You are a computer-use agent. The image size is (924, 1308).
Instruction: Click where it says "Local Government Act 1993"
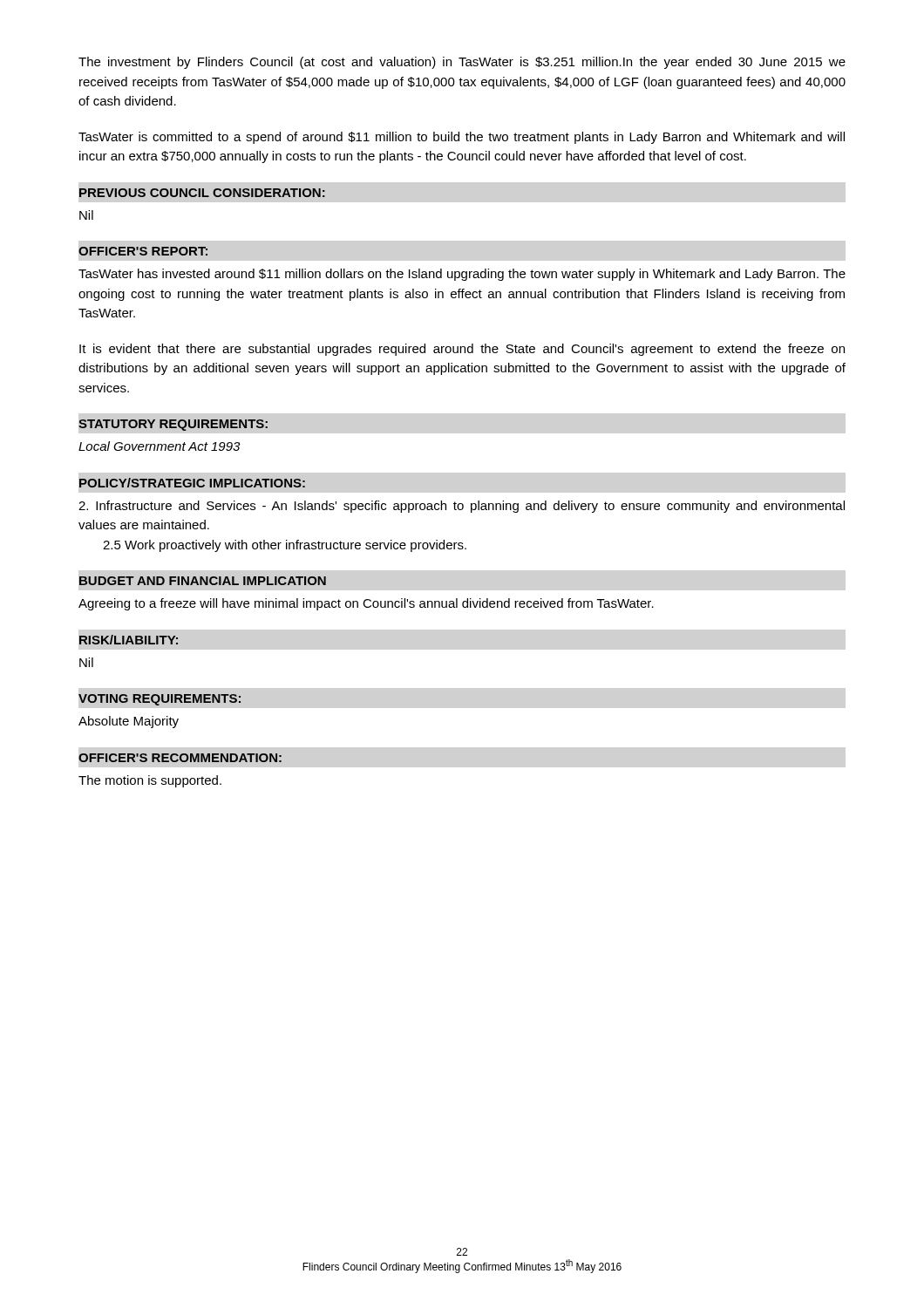pos(159,446)
